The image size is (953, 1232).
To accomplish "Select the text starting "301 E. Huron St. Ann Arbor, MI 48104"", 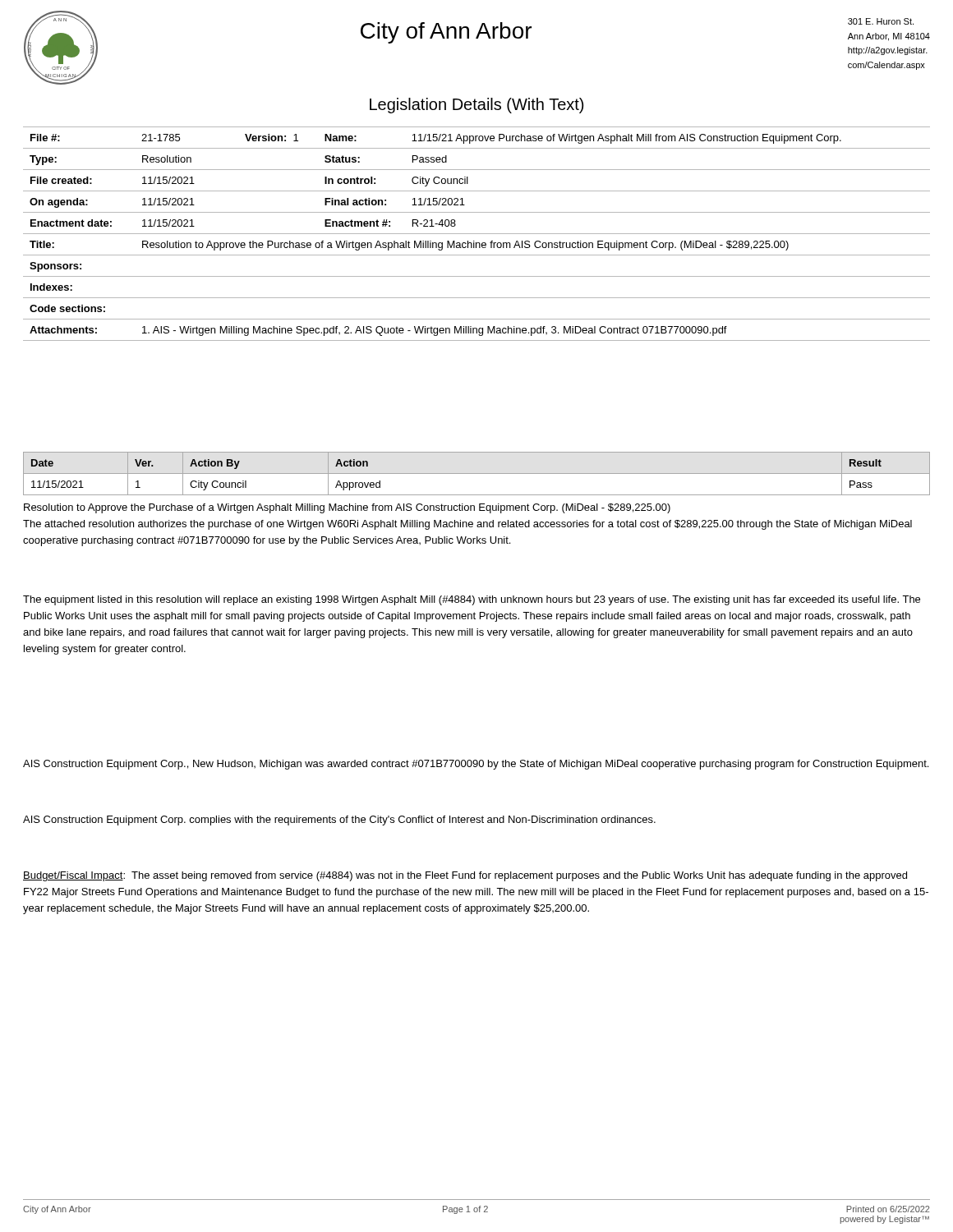I will [889, 43].
